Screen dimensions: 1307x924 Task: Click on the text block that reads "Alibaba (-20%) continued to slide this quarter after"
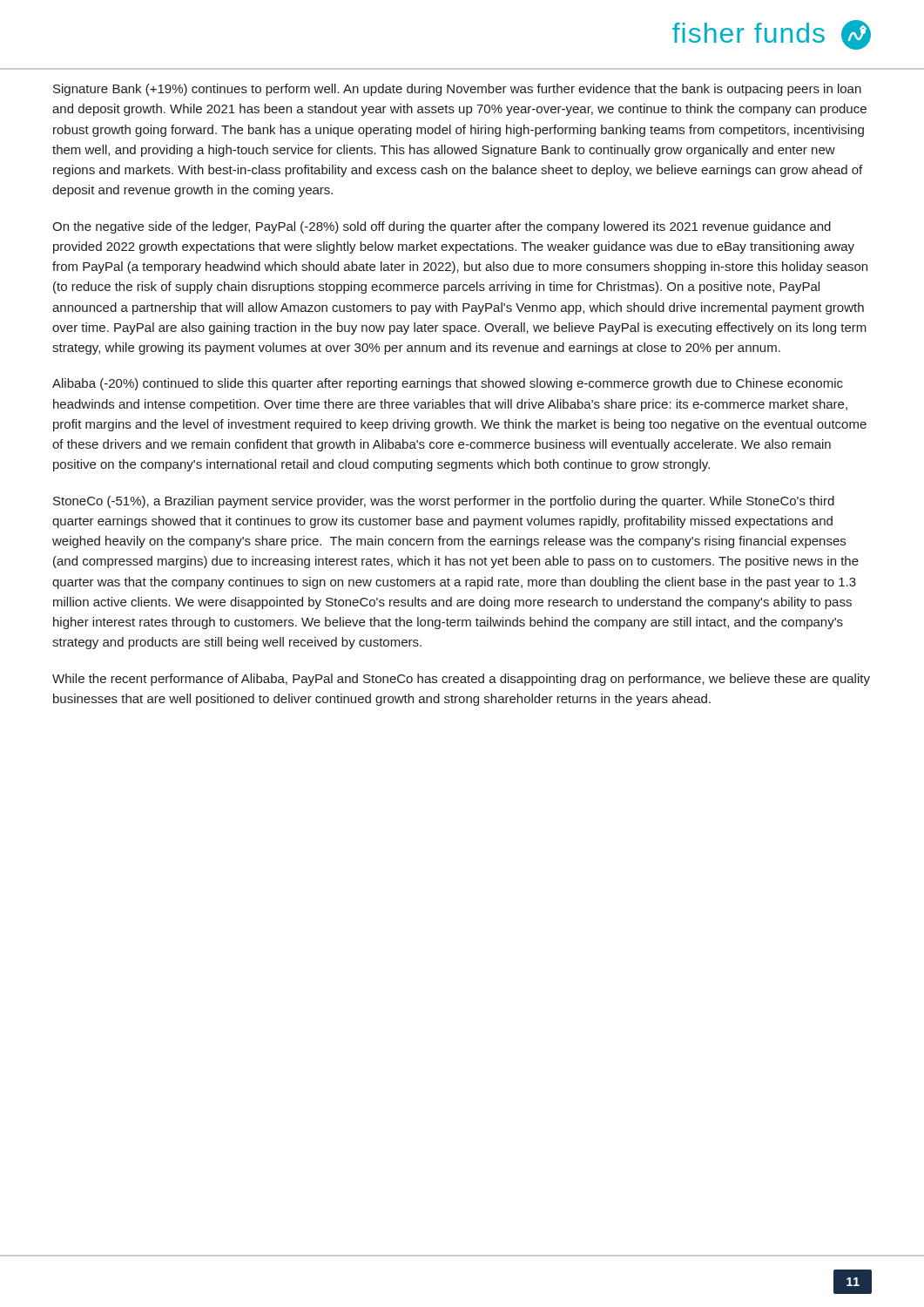tap(462, 424)
